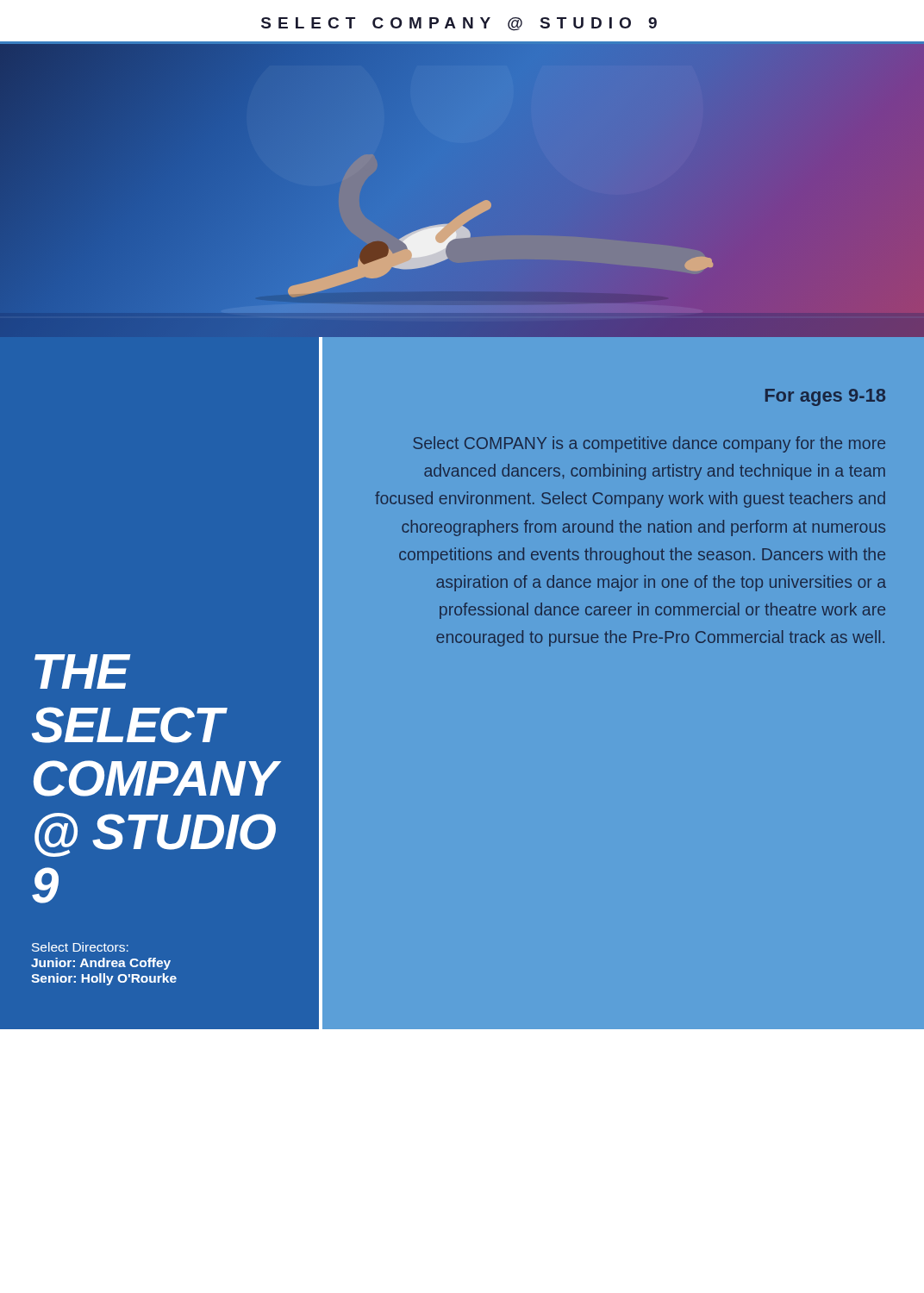Point to "THE SELECT COMPANY @ STUDIO 9"
This screenshot has width=924, height=1293.
pos(153,778)
